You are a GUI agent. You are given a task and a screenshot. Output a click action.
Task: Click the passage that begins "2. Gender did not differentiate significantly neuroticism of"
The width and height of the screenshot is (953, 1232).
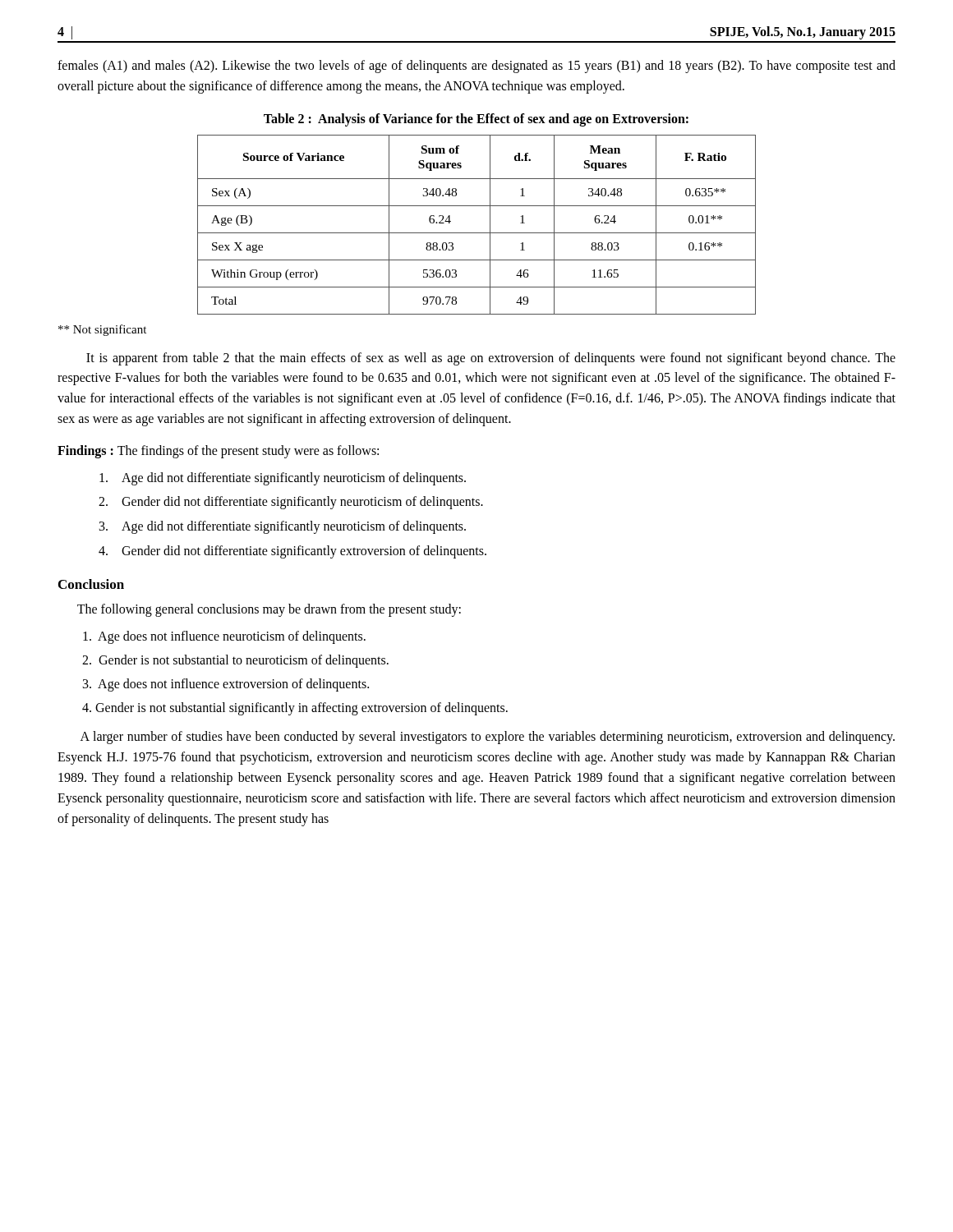tap(291, 502)
